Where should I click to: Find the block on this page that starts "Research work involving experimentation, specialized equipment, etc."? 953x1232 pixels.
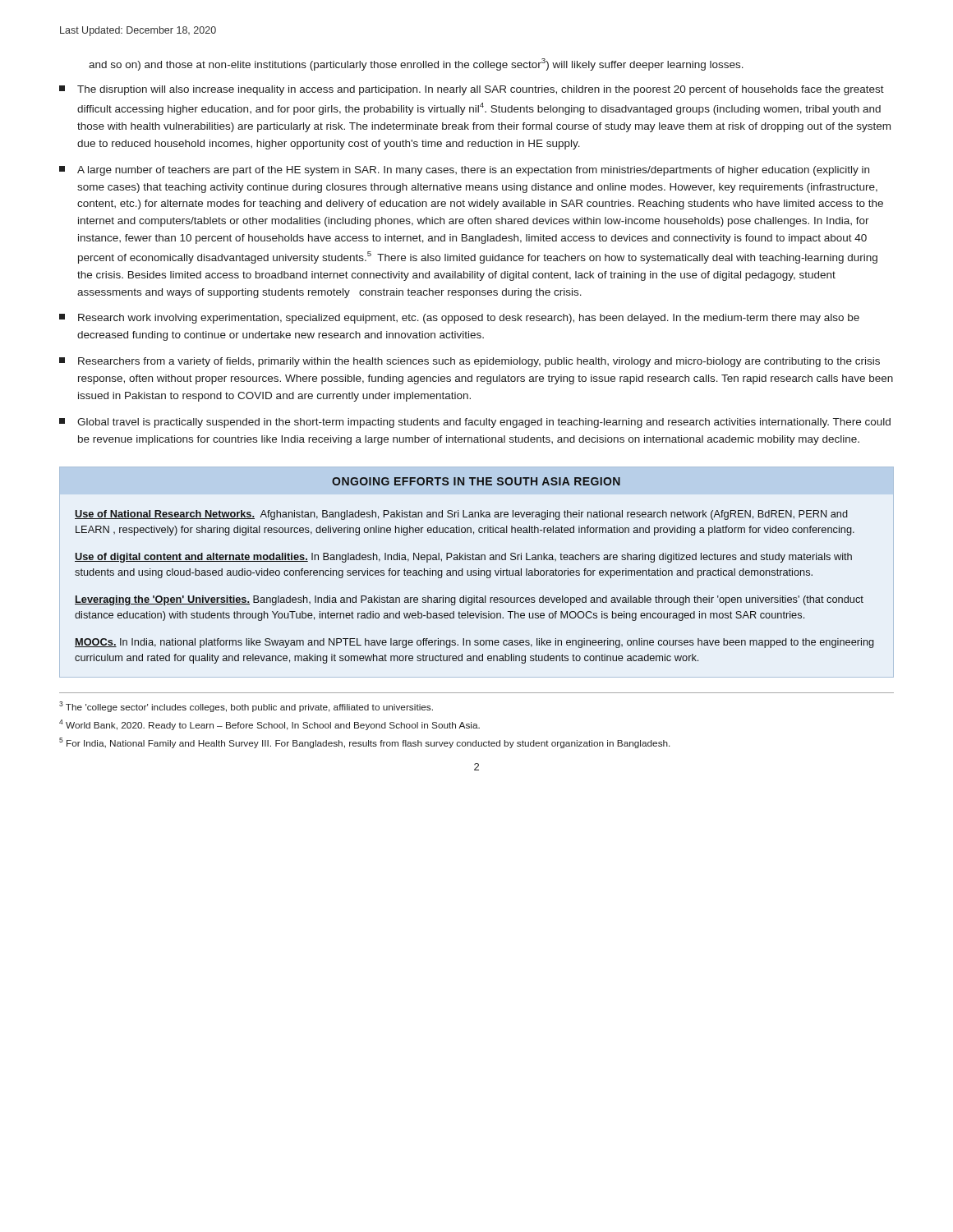pyautogui.click(x=476, y=327)
